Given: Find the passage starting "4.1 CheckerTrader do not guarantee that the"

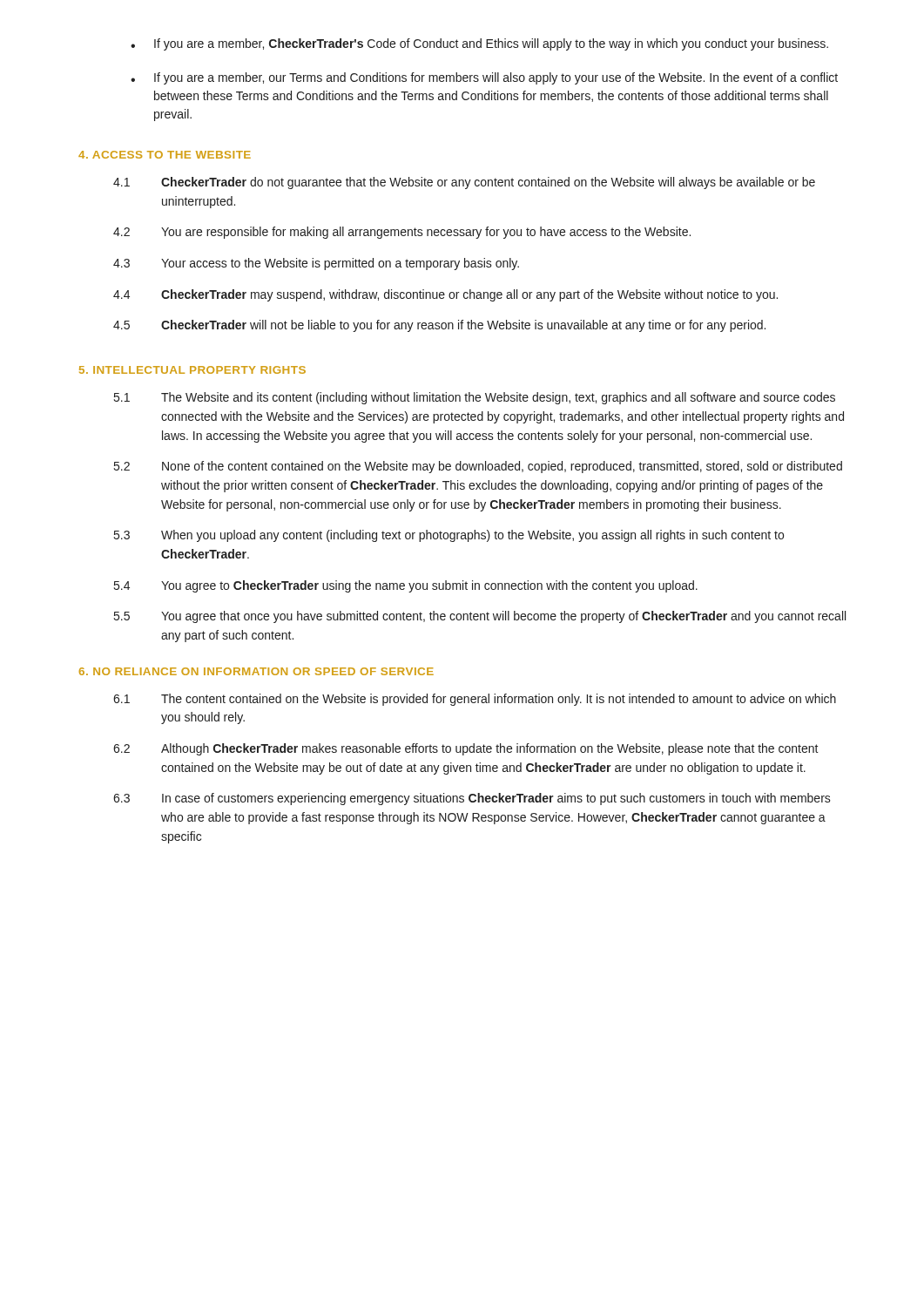Looking at the screenshot, I should click(484, 192).
